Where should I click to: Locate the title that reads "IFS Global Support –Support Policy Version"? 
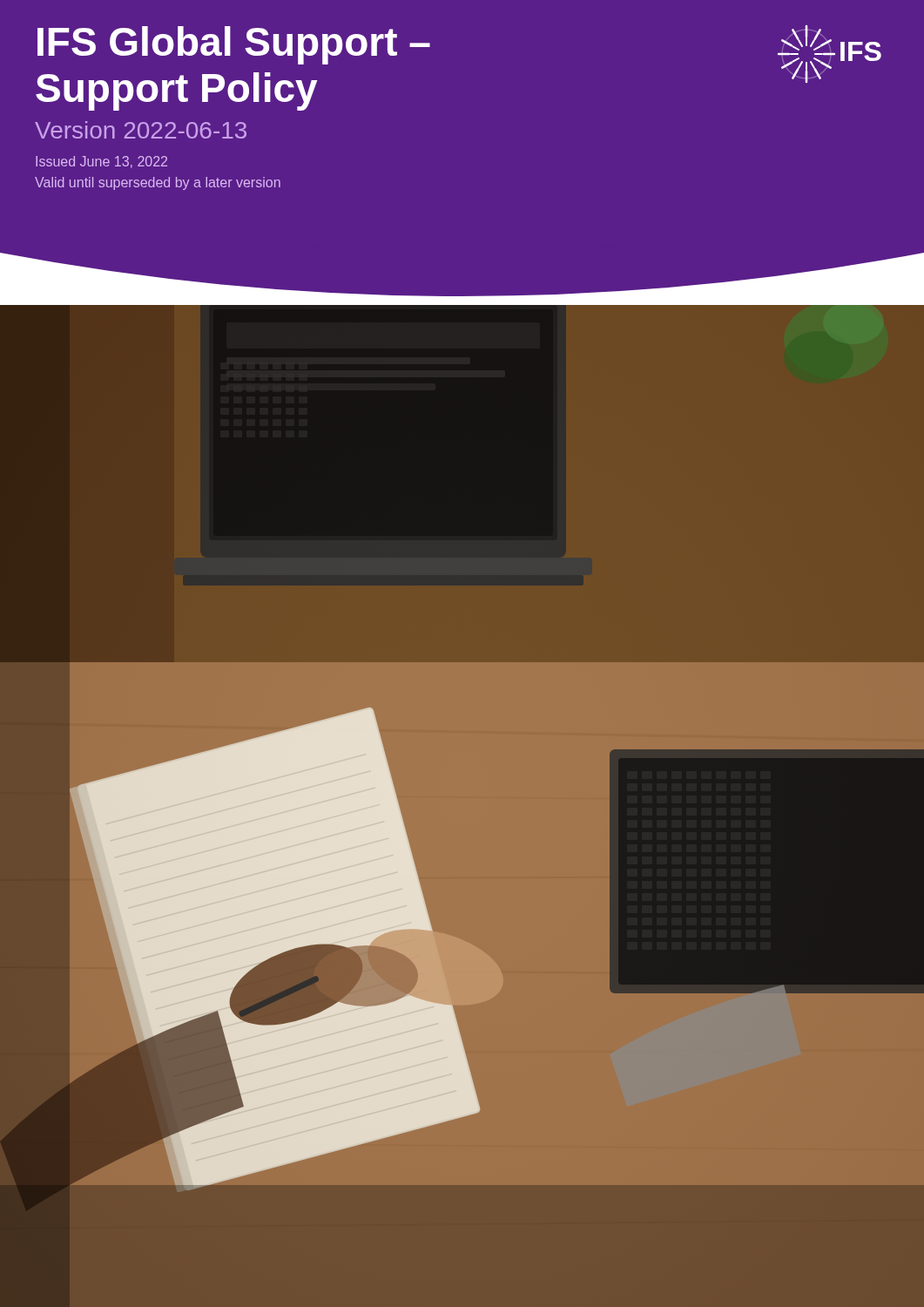233,106
